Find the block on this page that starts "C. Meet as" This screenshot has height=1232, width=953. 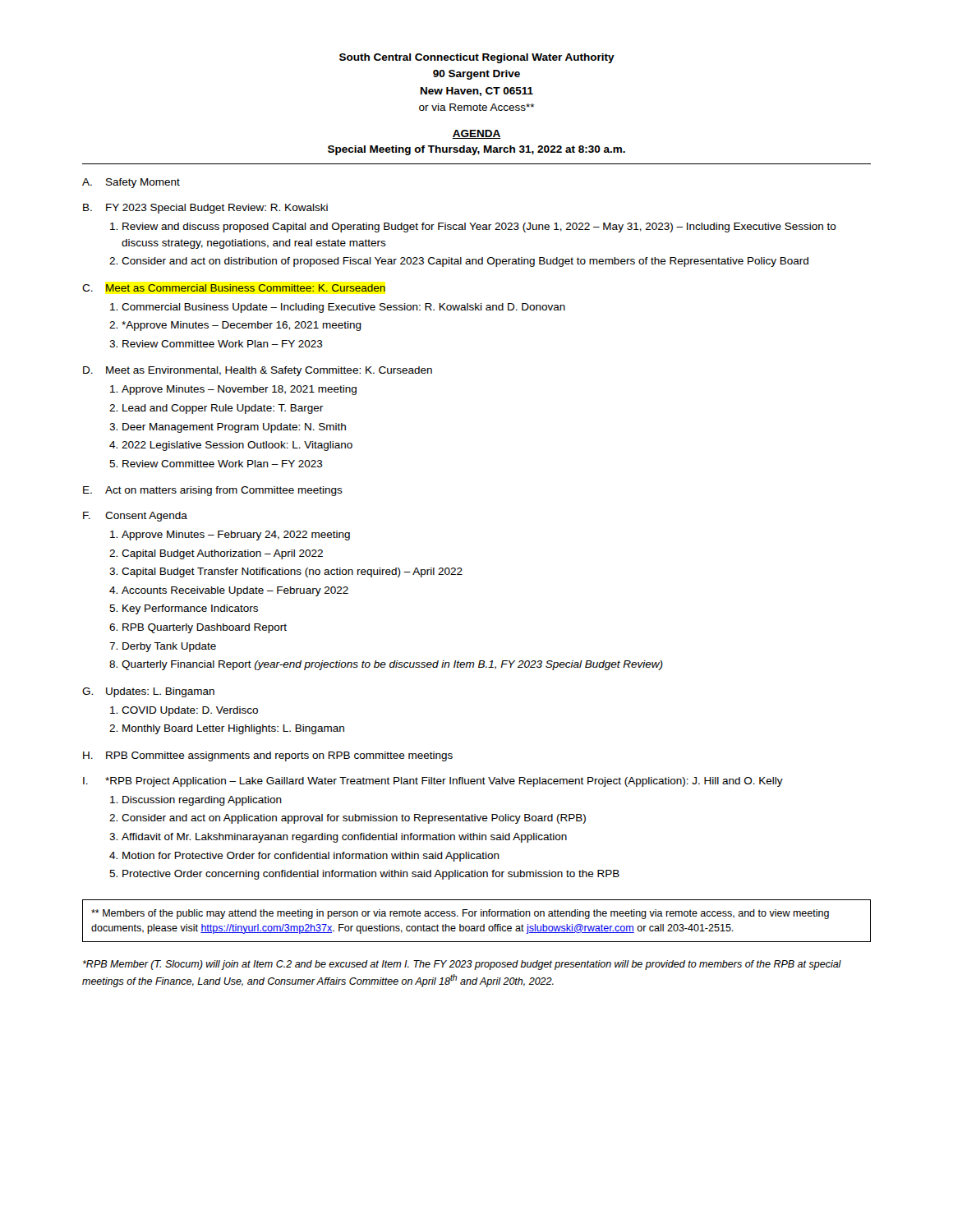click(476, 318)
